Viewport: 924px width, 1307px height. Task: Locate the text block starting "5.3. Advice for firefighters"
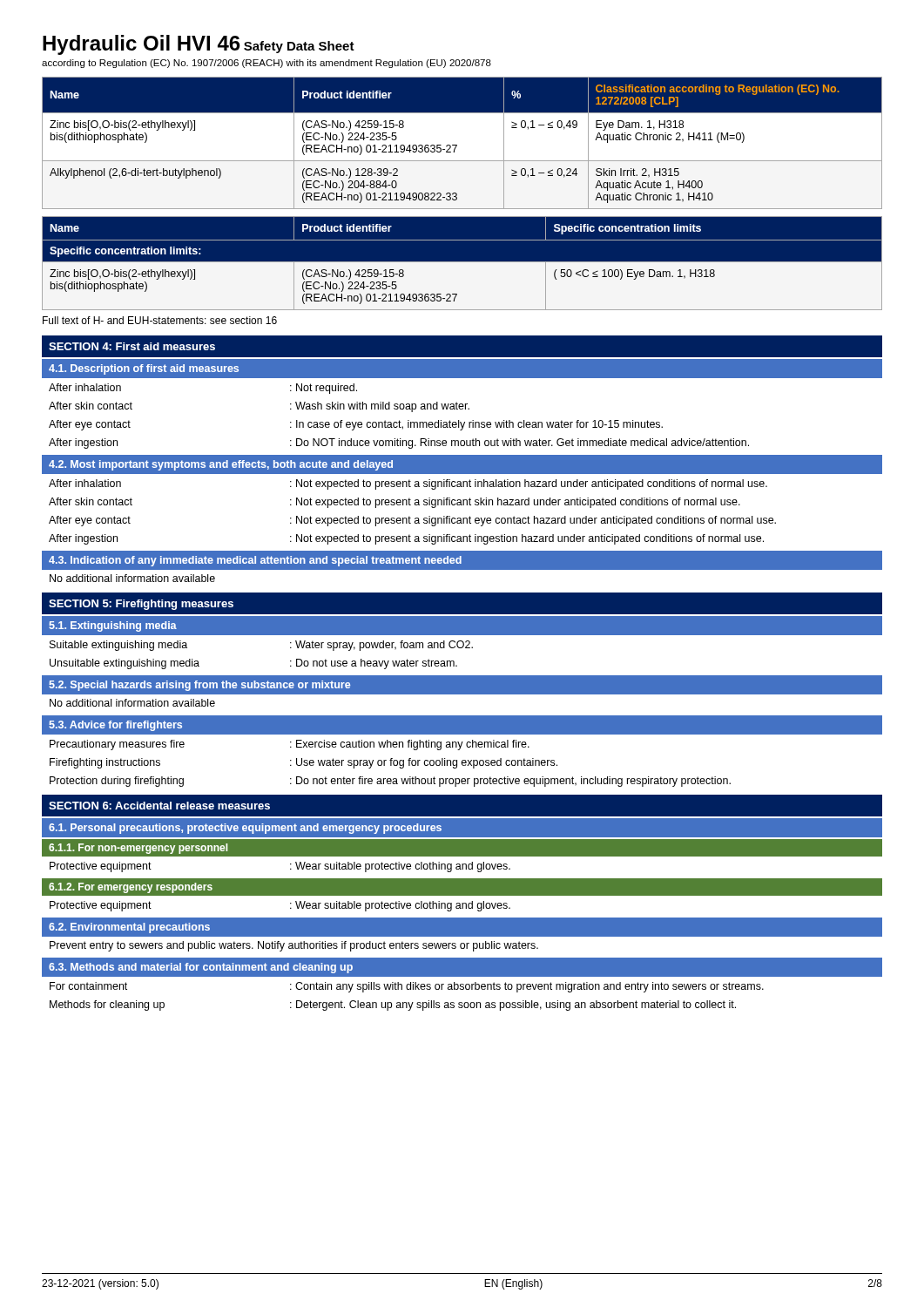(116, 725)
